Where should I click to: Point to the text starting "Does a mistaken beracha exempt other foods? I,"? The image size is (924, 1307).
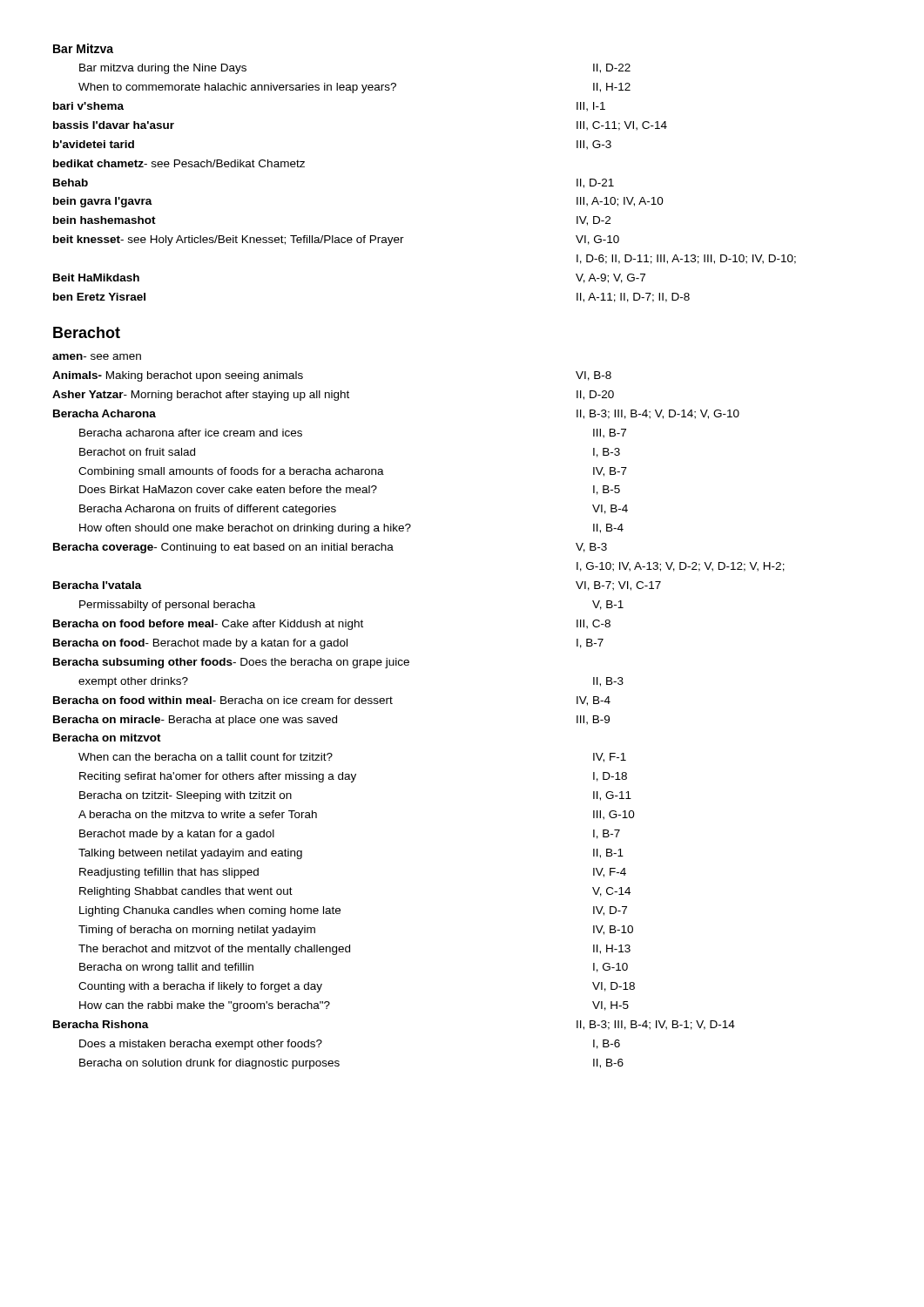pos(203,1044)
